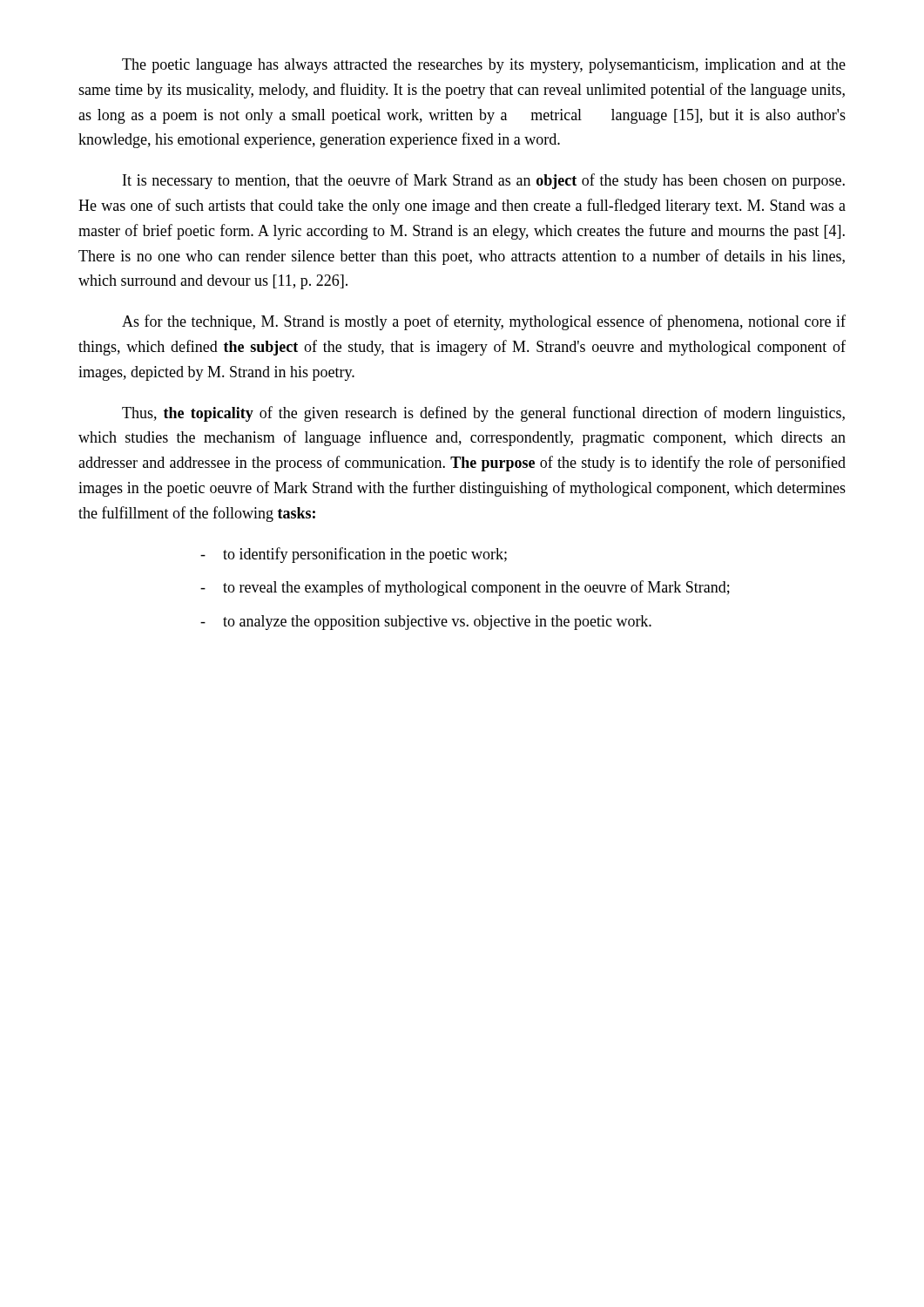
Task: Point to the text starting "It is necessary to mention, that the oeuvre"
Action: click(462, 231)
